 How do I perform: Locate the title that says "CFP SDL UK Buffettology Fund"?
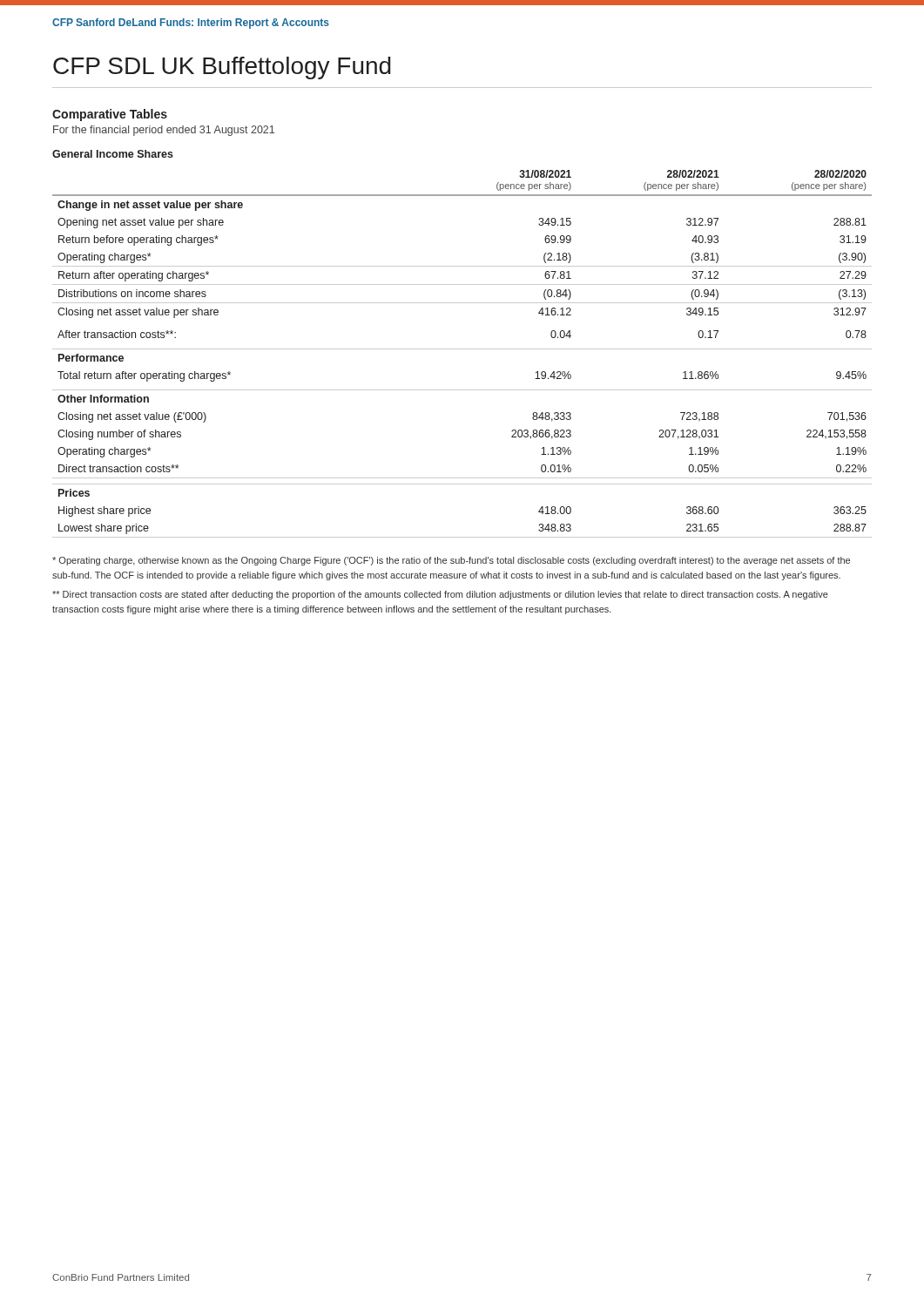tap(222, 66)
